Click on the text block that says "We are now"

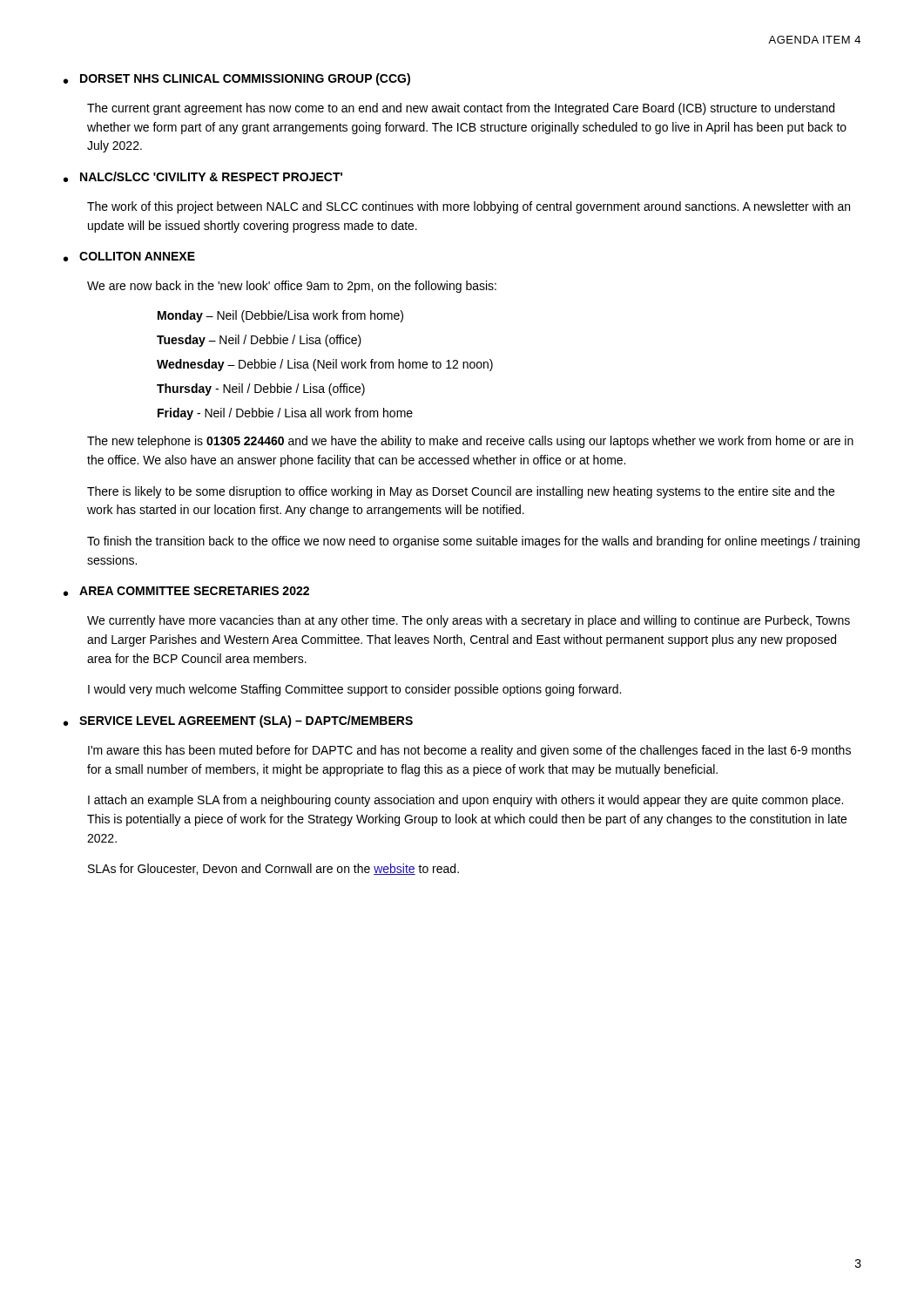click(x=292, y=286)
